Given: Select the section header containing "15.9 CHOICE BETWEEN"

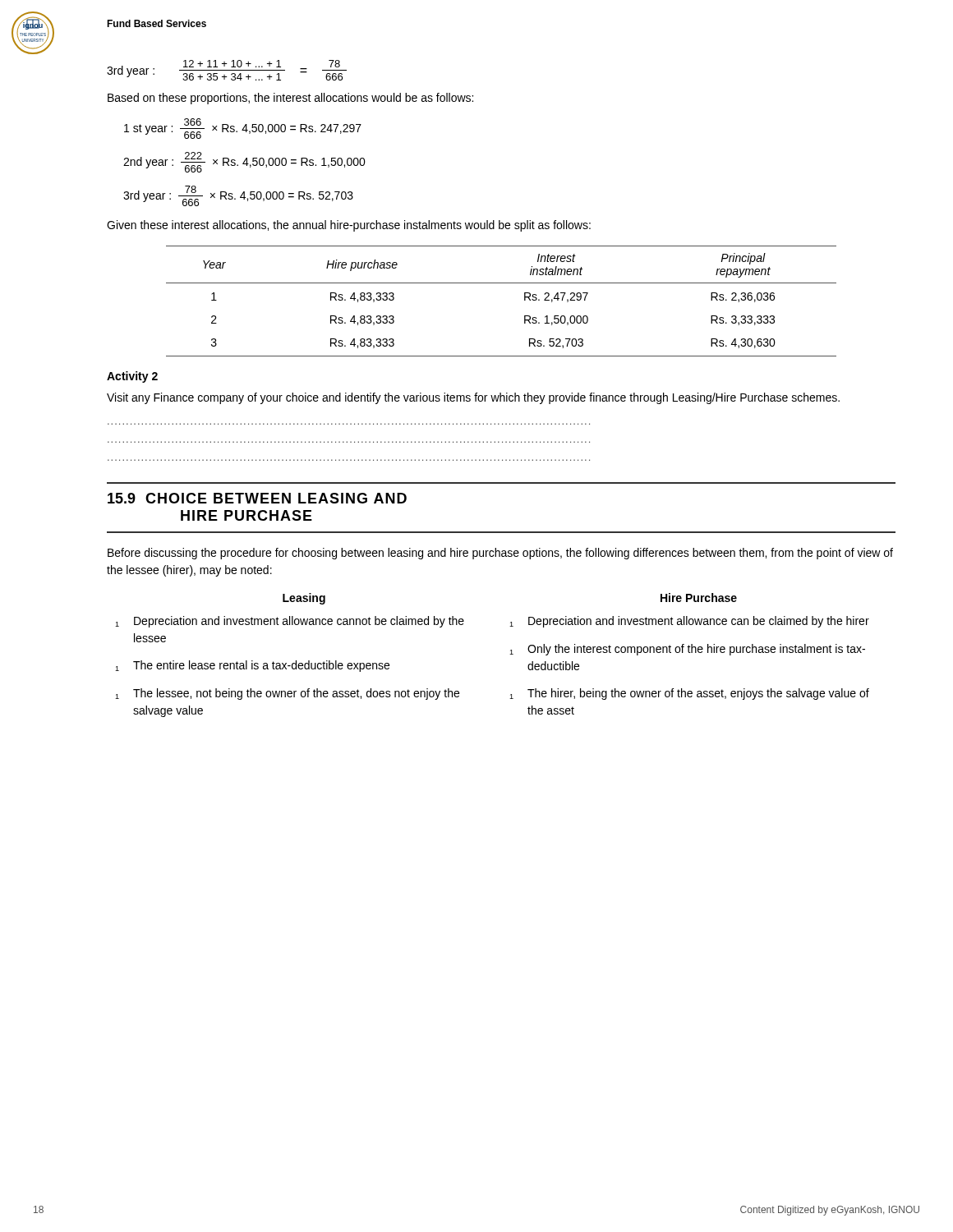Looking at the screenshot, I should click(x=257, y=507).
